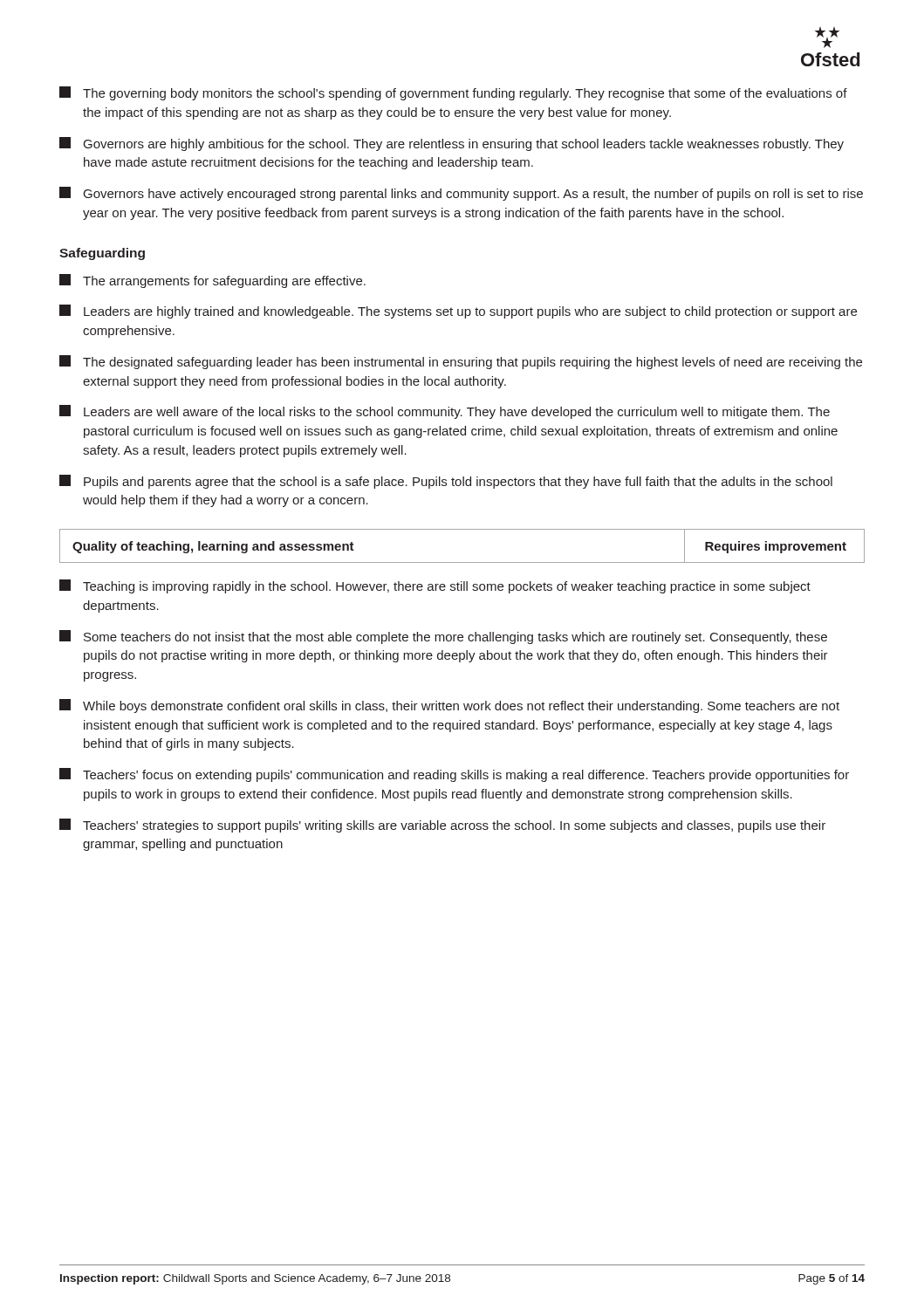924x1309 pixels.
Task: Select the list item that reads "Some teachers do"
Action: tap(462, 655)
